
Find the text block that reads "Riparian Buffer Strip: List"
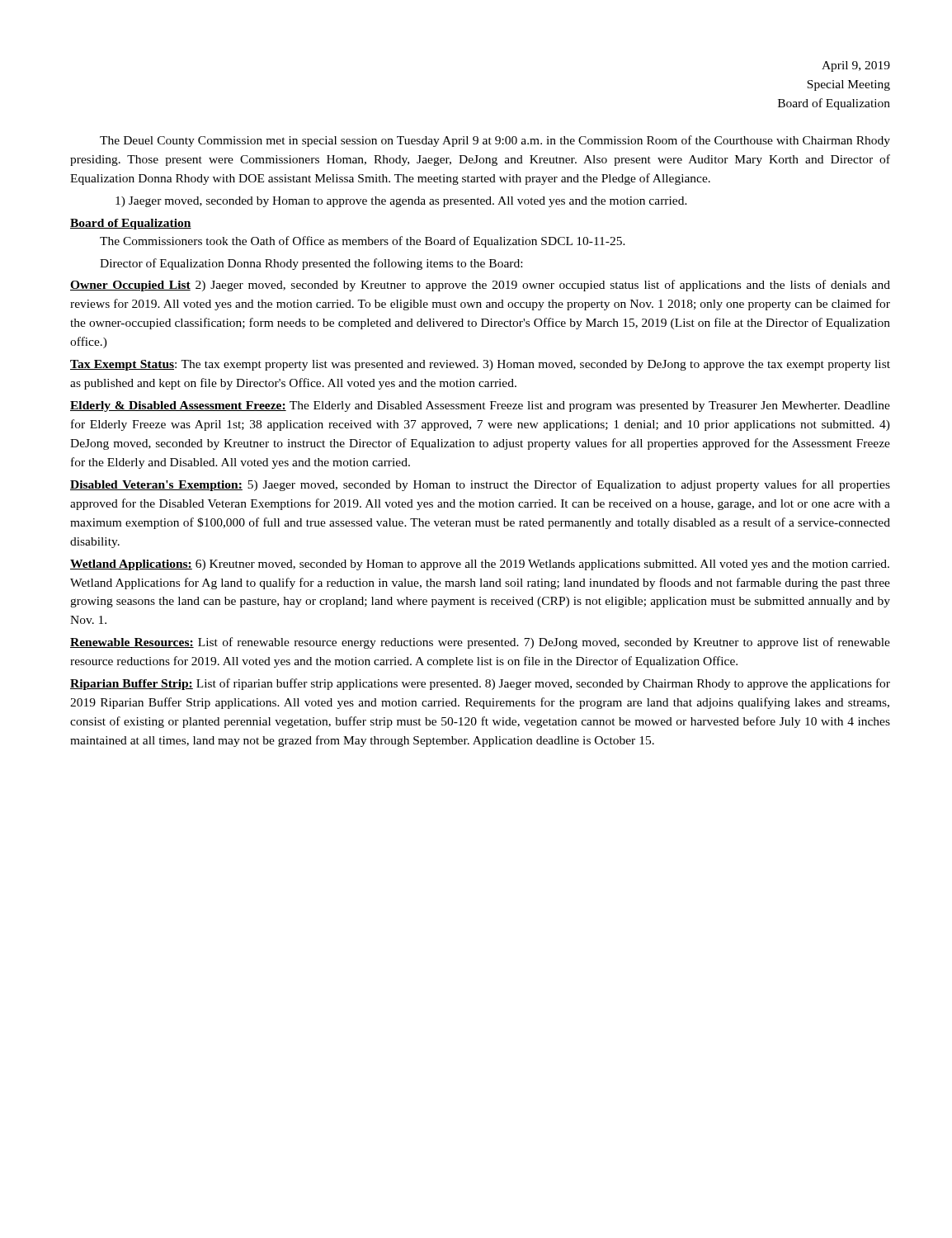pos(480,711)
